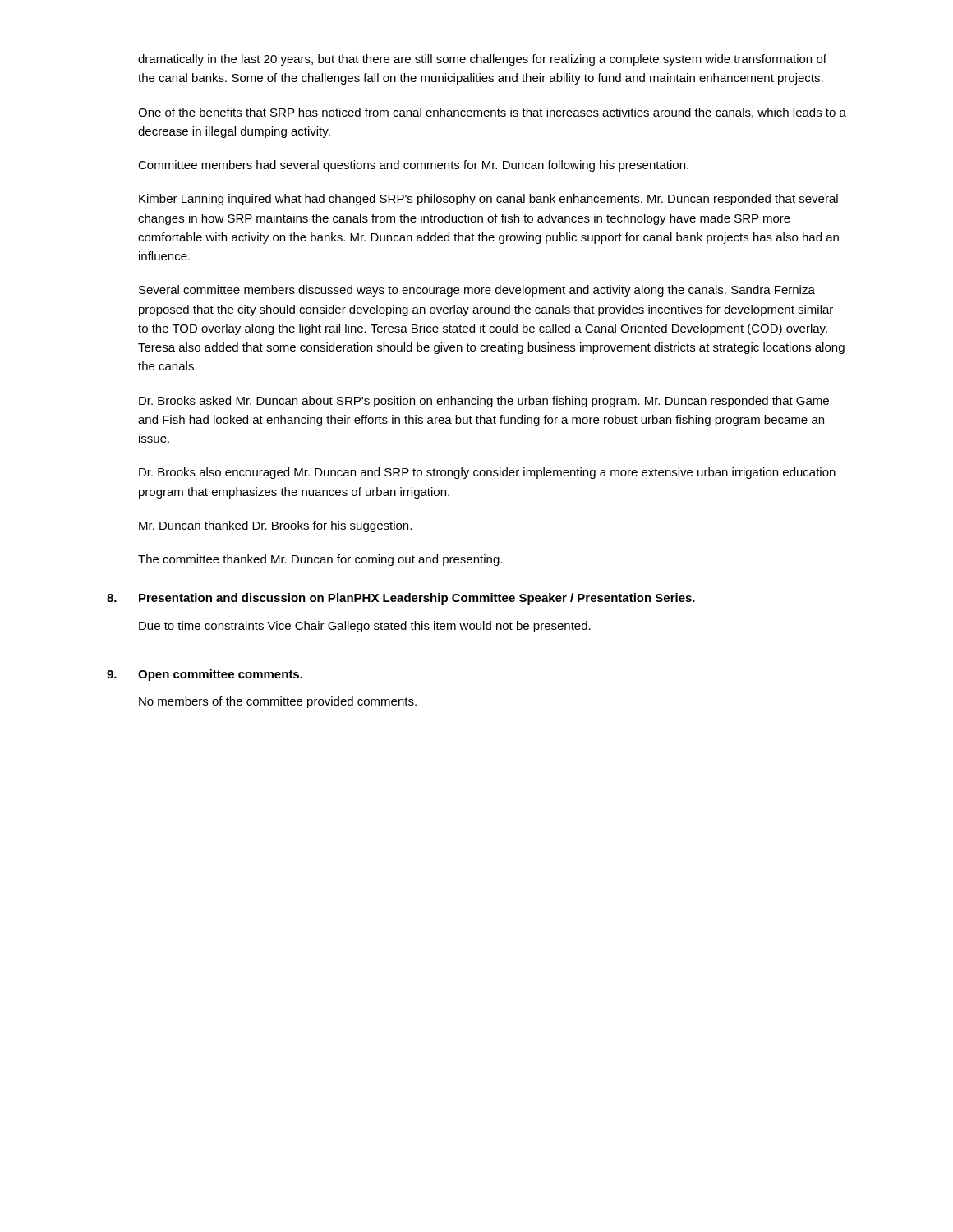This screenshot has height=1232, width=953.
Task: Point to the block beginning "Committee members had several questions and"
Action: [x=414, y=165]
